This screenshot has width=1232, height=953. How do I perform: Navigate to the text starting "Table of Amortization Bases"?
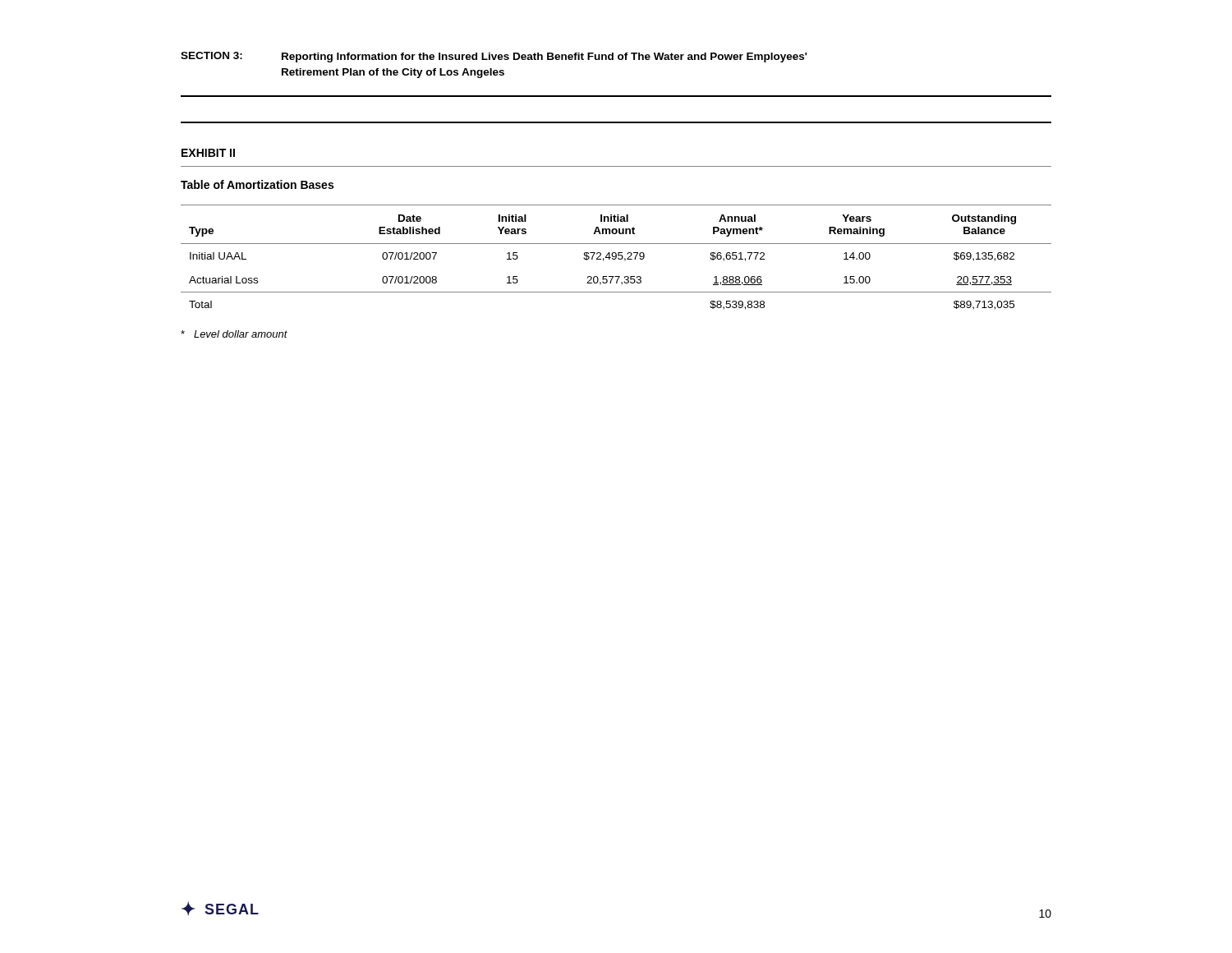(257, 185)
